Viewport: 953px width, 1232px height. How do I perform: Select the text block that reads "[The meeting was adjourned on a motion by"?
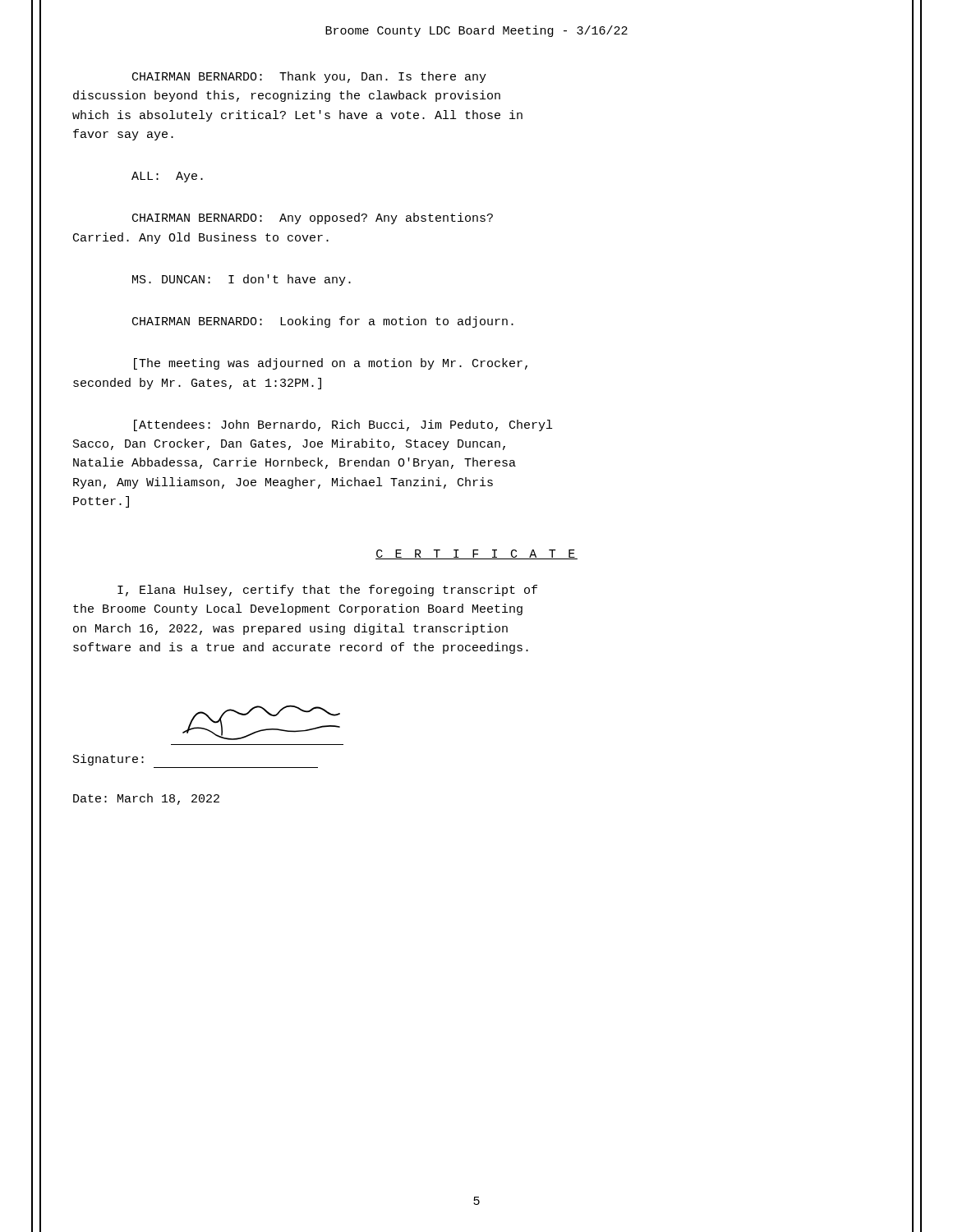302,374
